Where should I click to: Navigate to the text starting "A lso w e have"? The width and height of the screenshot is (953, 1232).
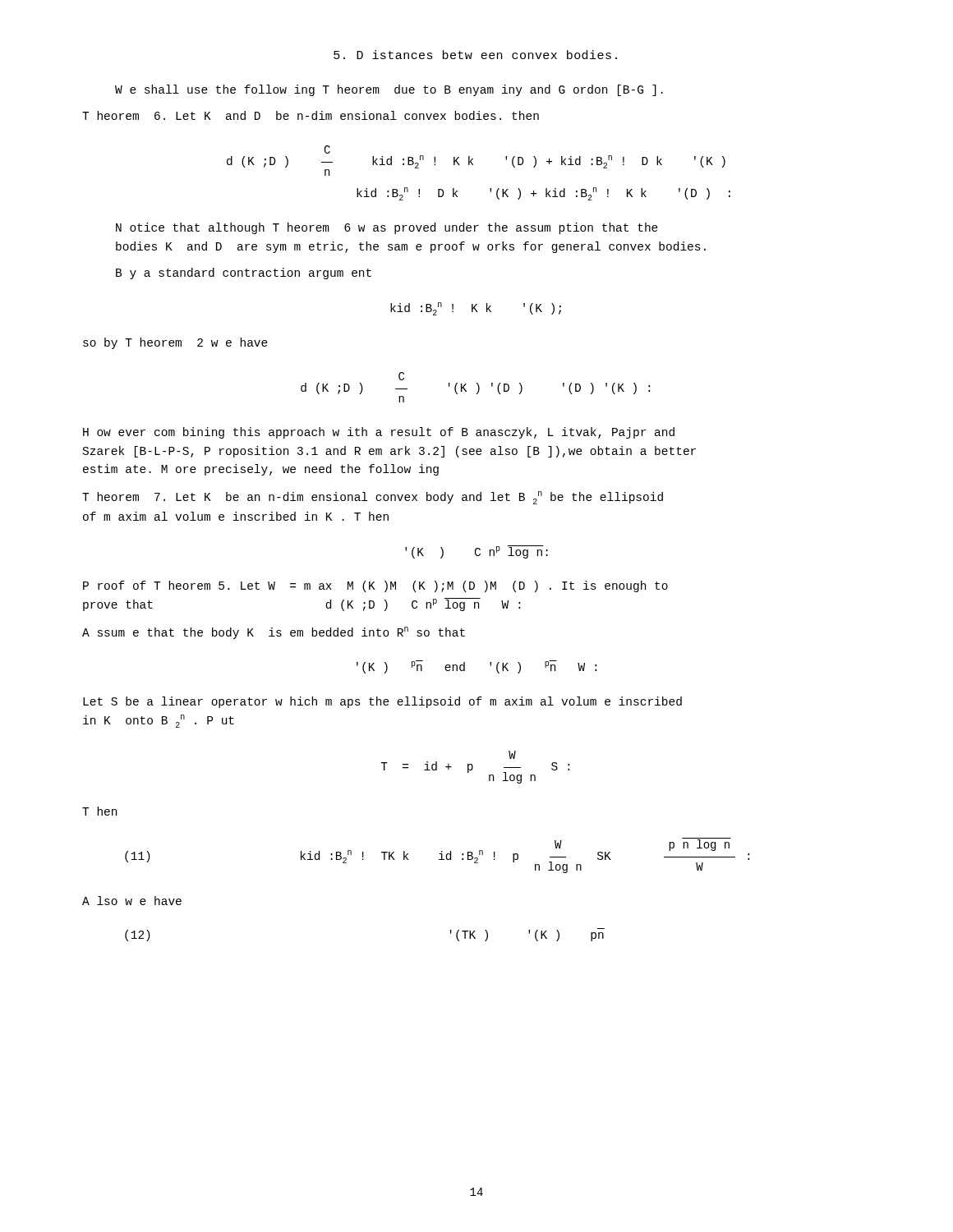[x=132, y=902]
